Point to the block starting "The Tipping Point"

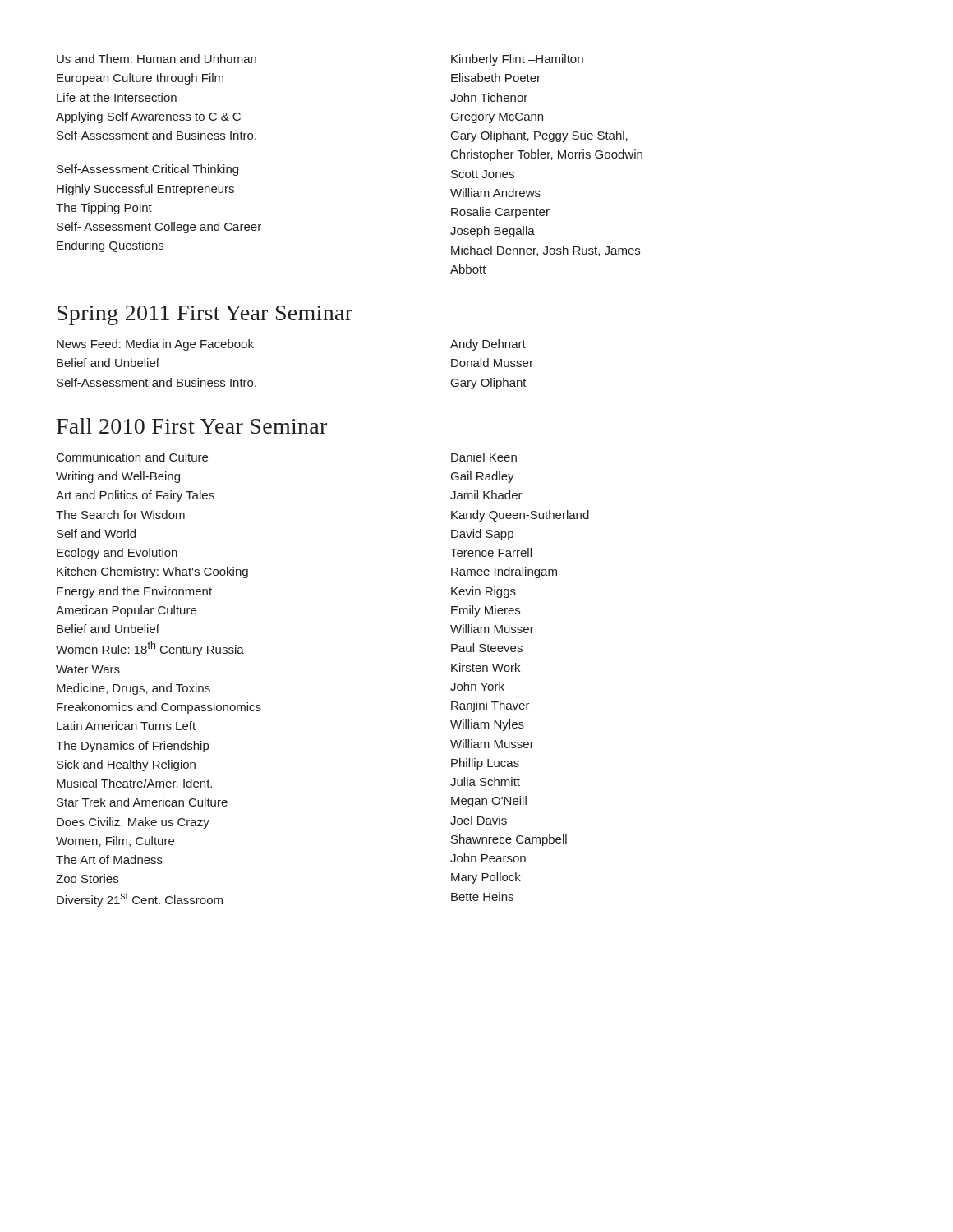click(x=104, y=207)
